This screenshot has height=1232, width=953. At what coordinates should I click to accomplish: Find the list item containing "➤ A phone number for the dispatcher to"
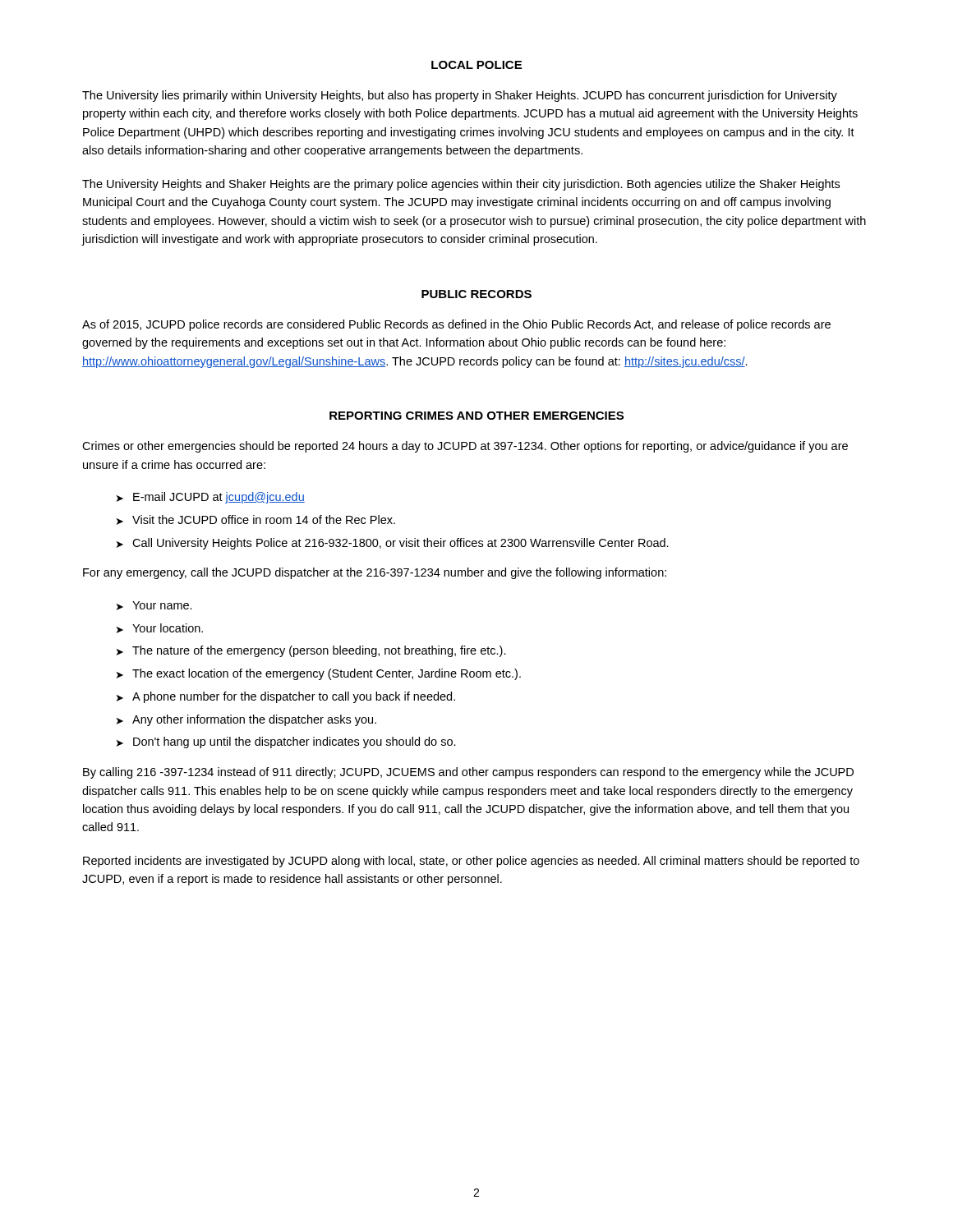coord(286,697)
